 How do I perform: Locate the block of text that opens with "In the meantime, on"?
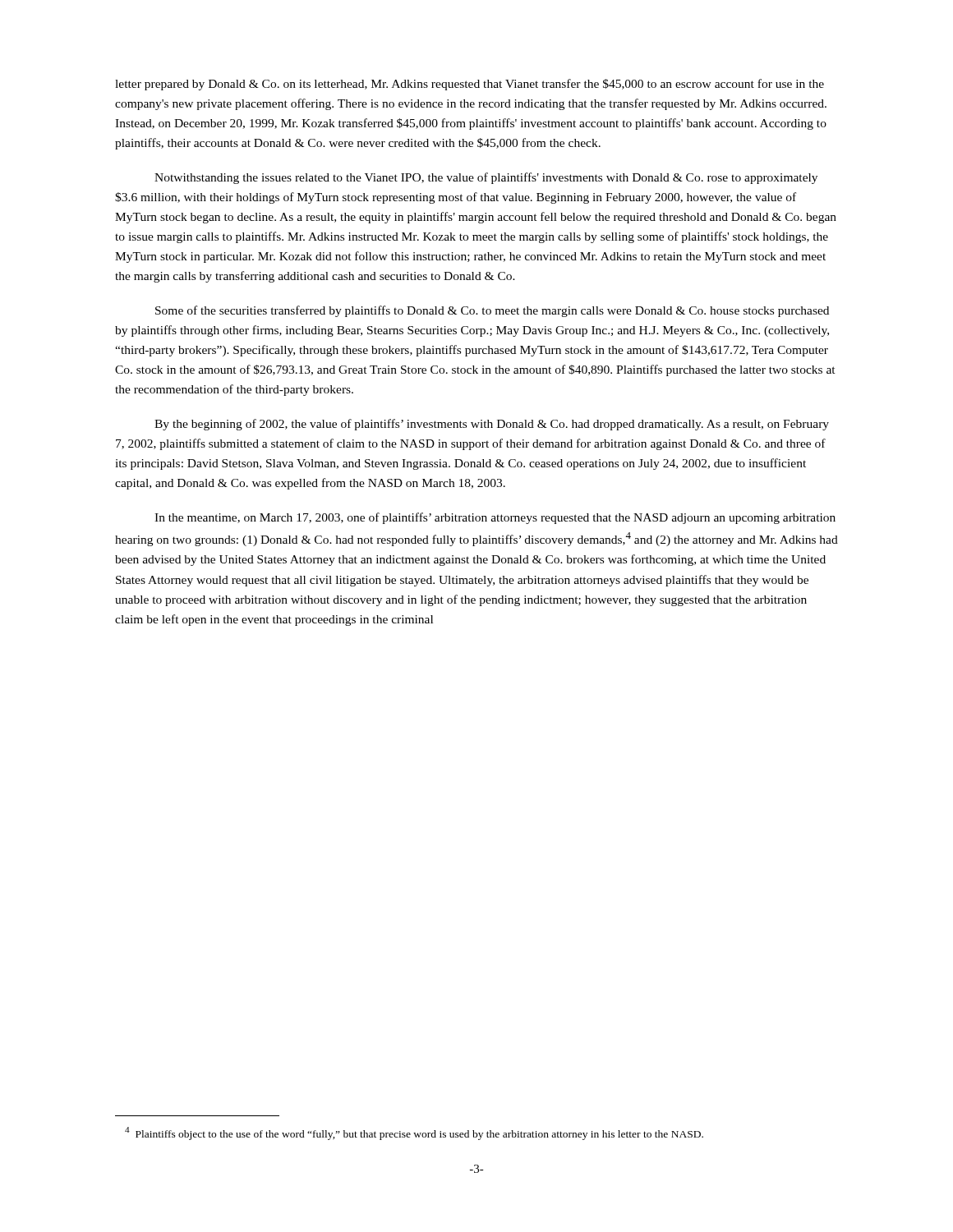click(x=476, y=568)
